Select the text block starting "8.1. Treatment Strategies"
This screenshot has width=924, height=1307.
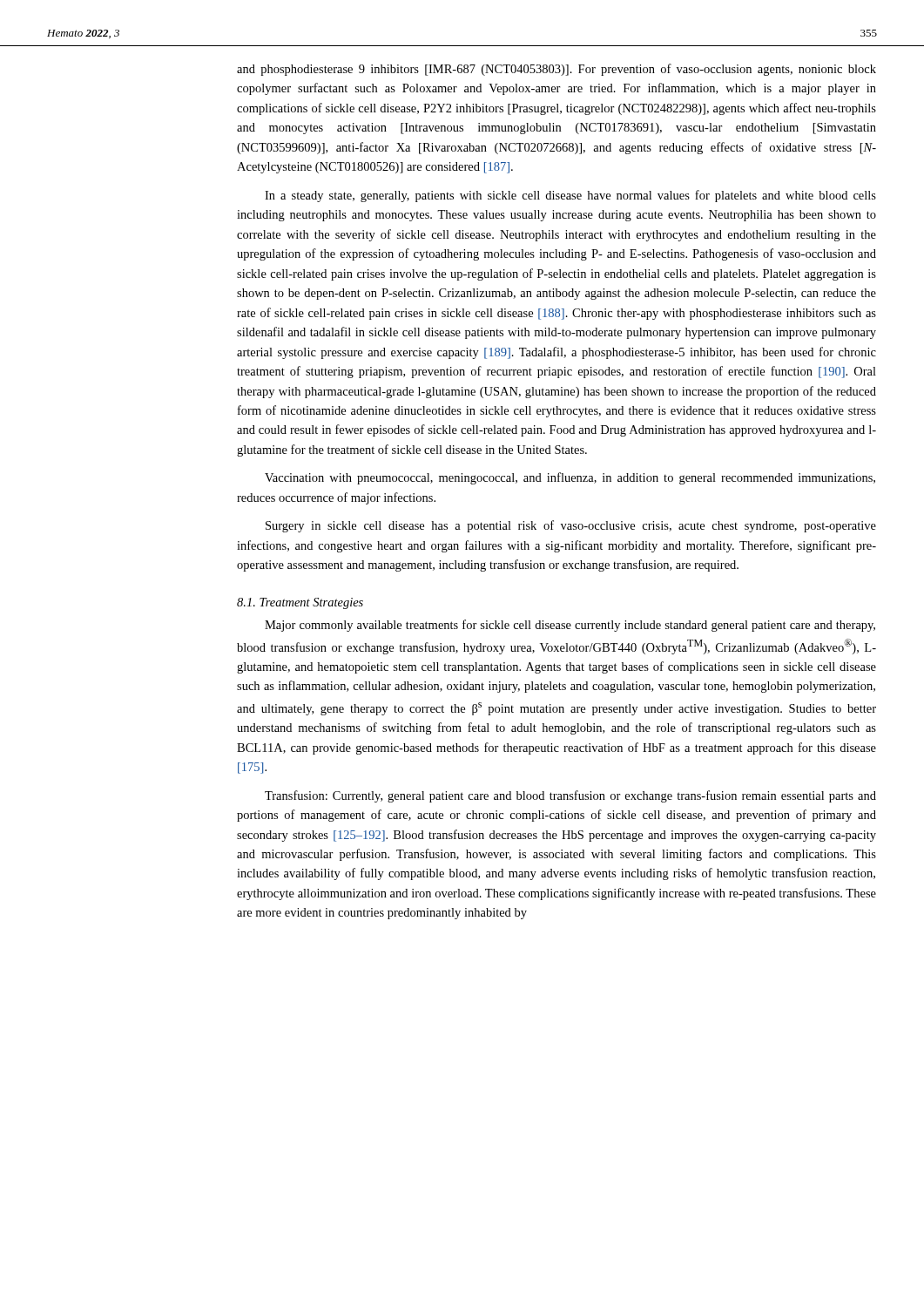(300, 603)
